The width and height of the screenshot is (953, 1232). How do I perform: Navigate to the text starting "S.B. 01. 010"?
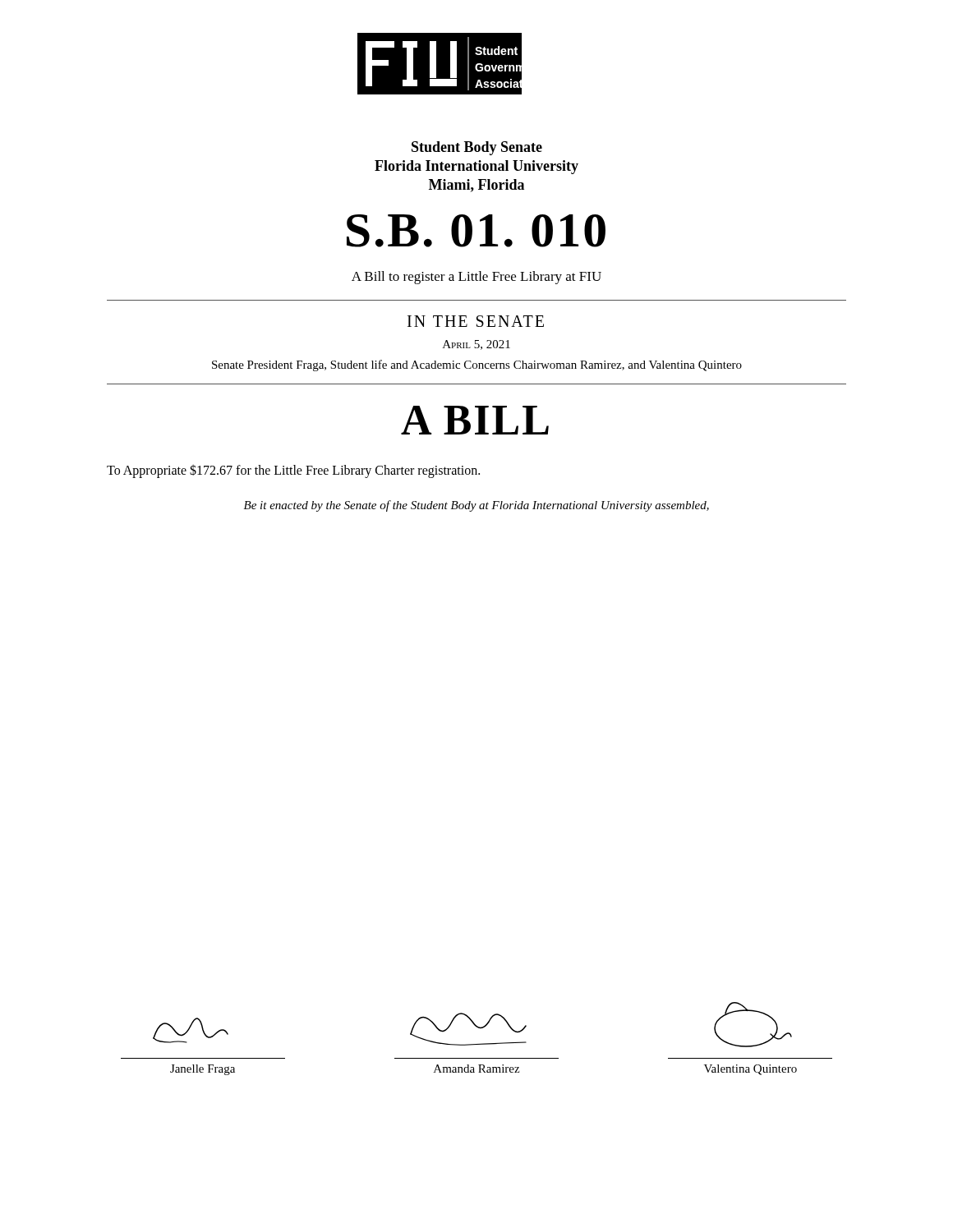coord(476,230)
